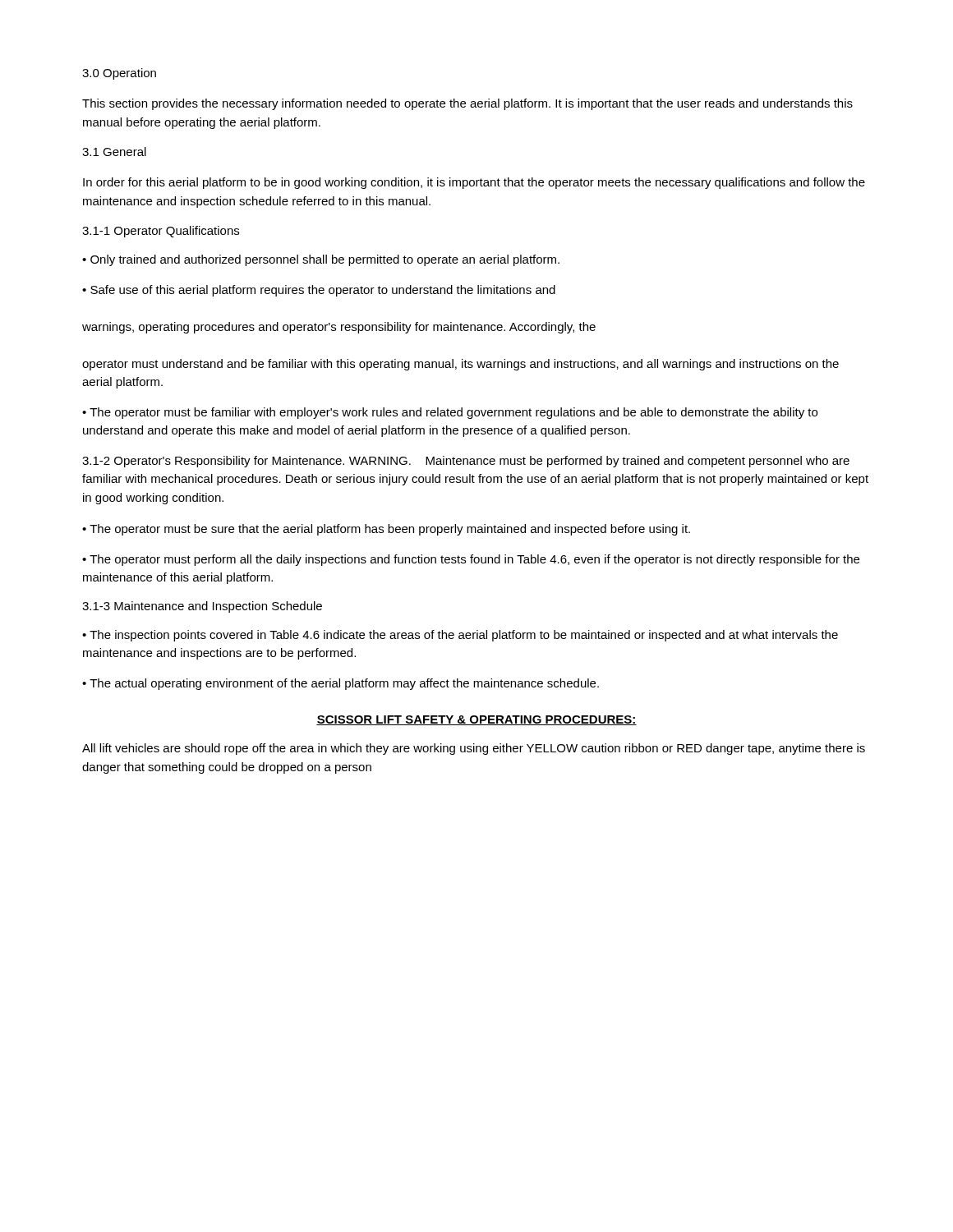This screenshot has height=1232, width=953.
Task: Find the text starting "3.1 General"
Action: click(x=114, y=152)
